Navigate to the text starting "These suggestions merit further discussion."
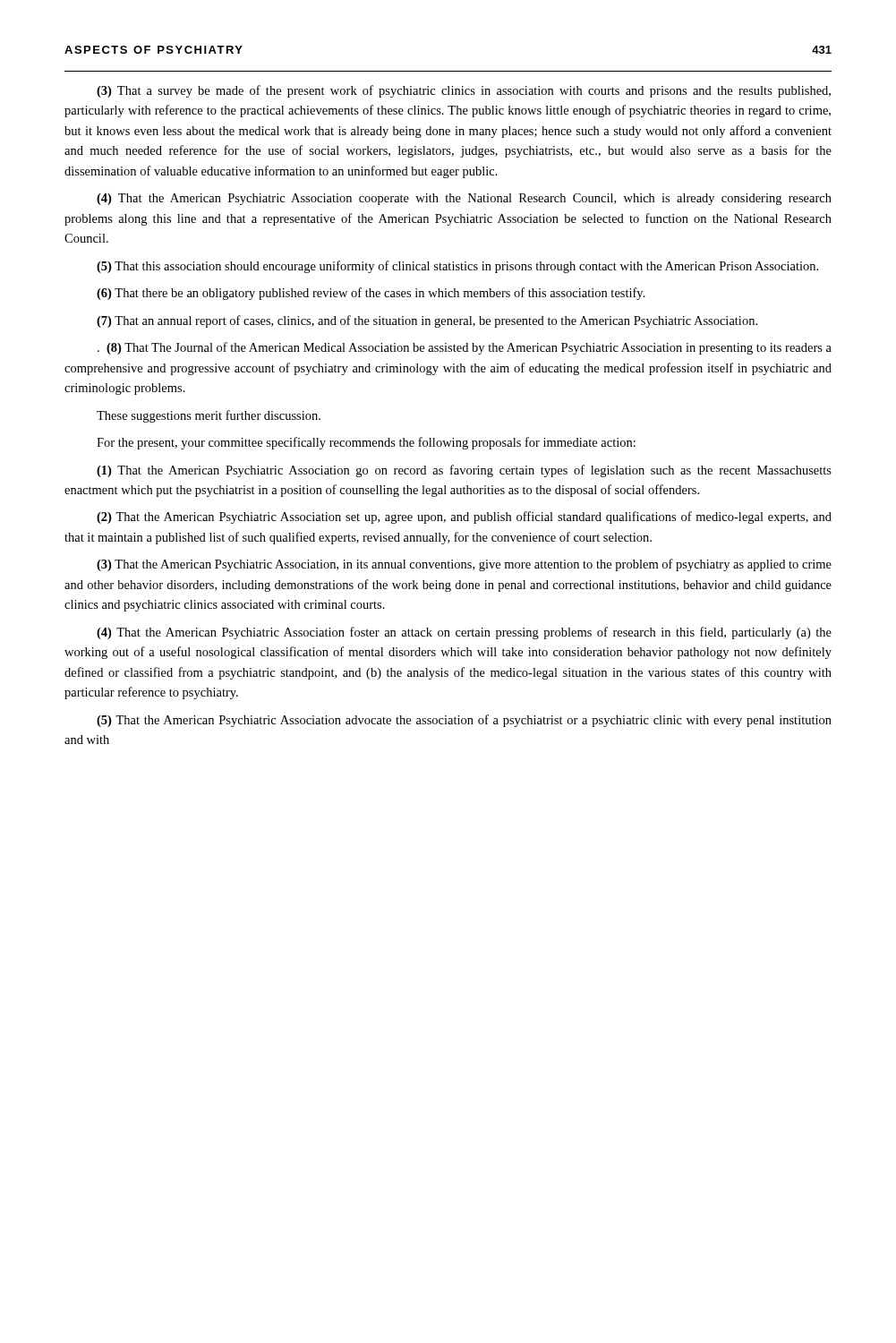This screenshot has height=1343, width=896. coord(209,416)
